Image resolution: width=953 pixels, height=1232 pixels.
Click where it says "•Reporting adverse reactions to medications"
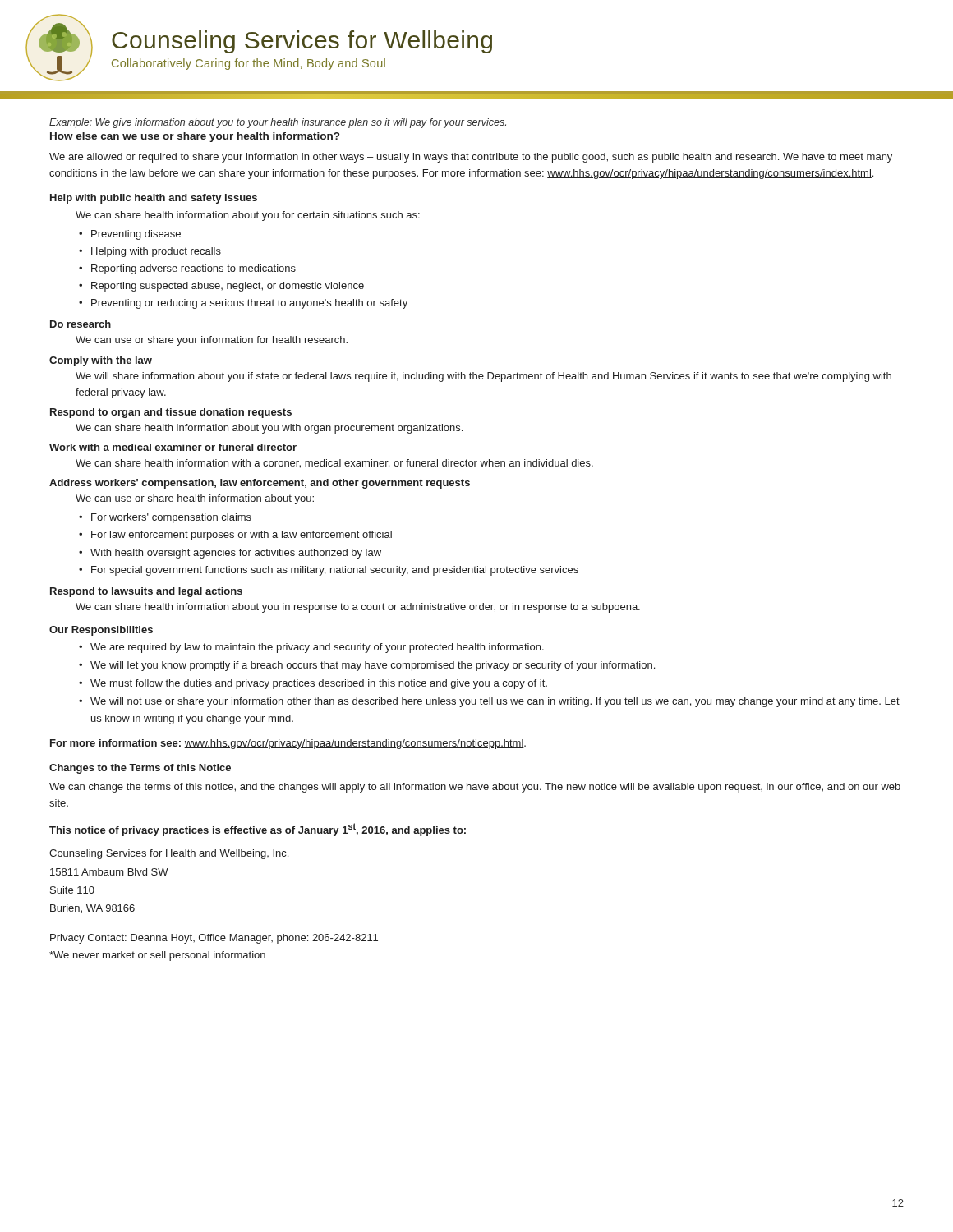coord(193,269)
